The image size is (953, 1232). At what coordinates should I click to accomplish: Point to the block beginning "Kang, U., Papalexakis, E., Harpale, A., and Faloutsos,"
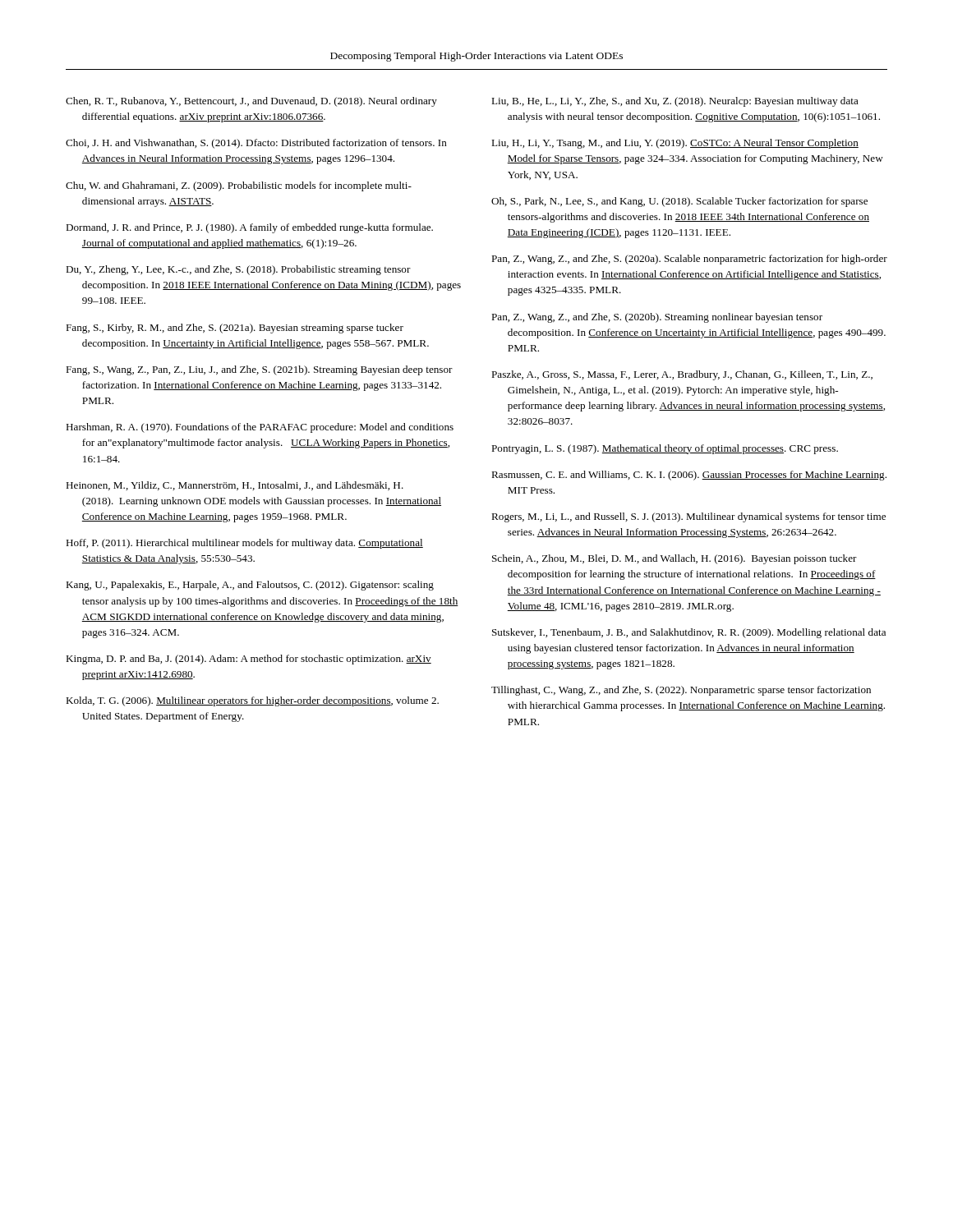[262, 608]
